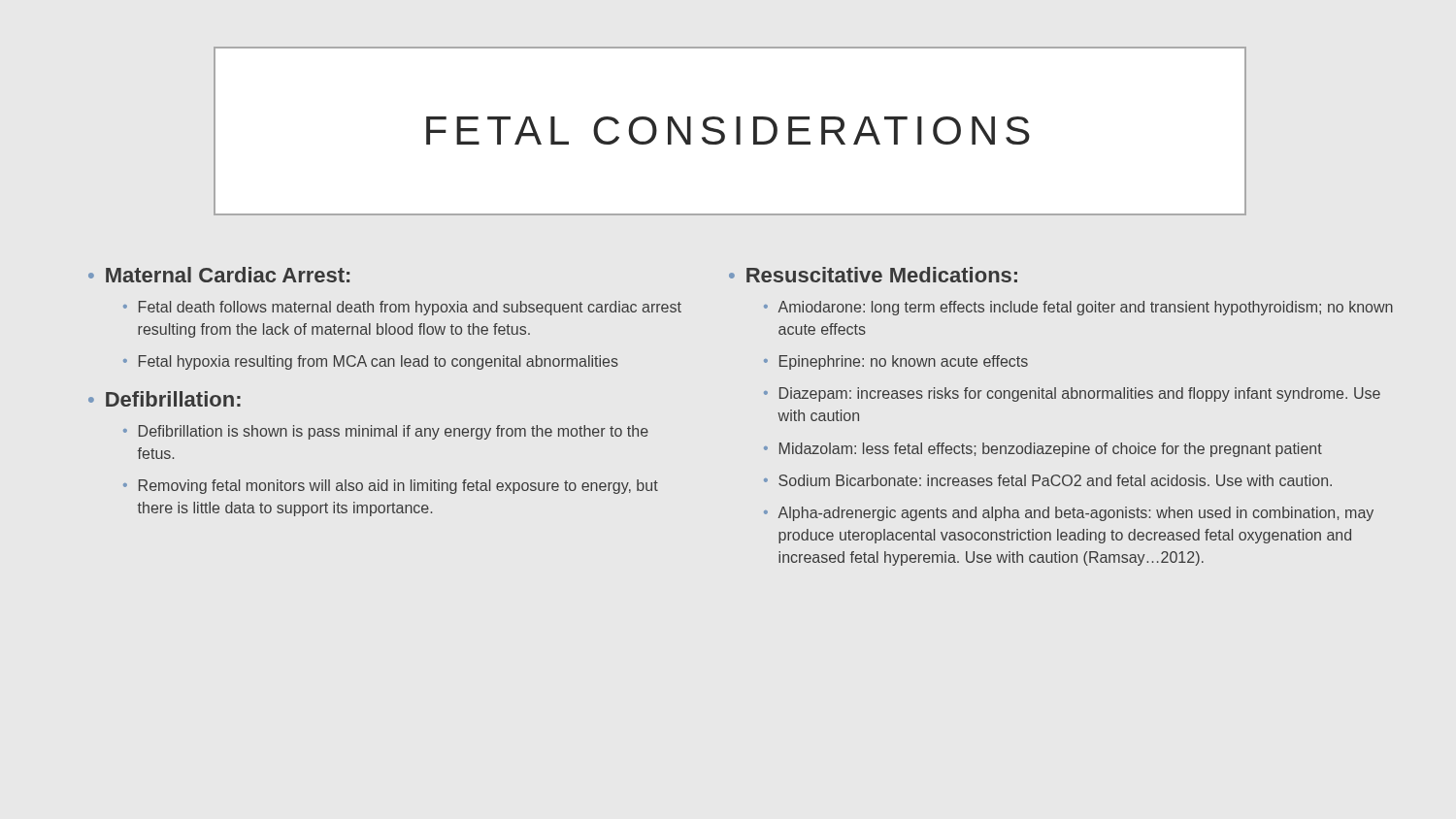Point to the block beginning "• Removing fetal"

(406, 497)
